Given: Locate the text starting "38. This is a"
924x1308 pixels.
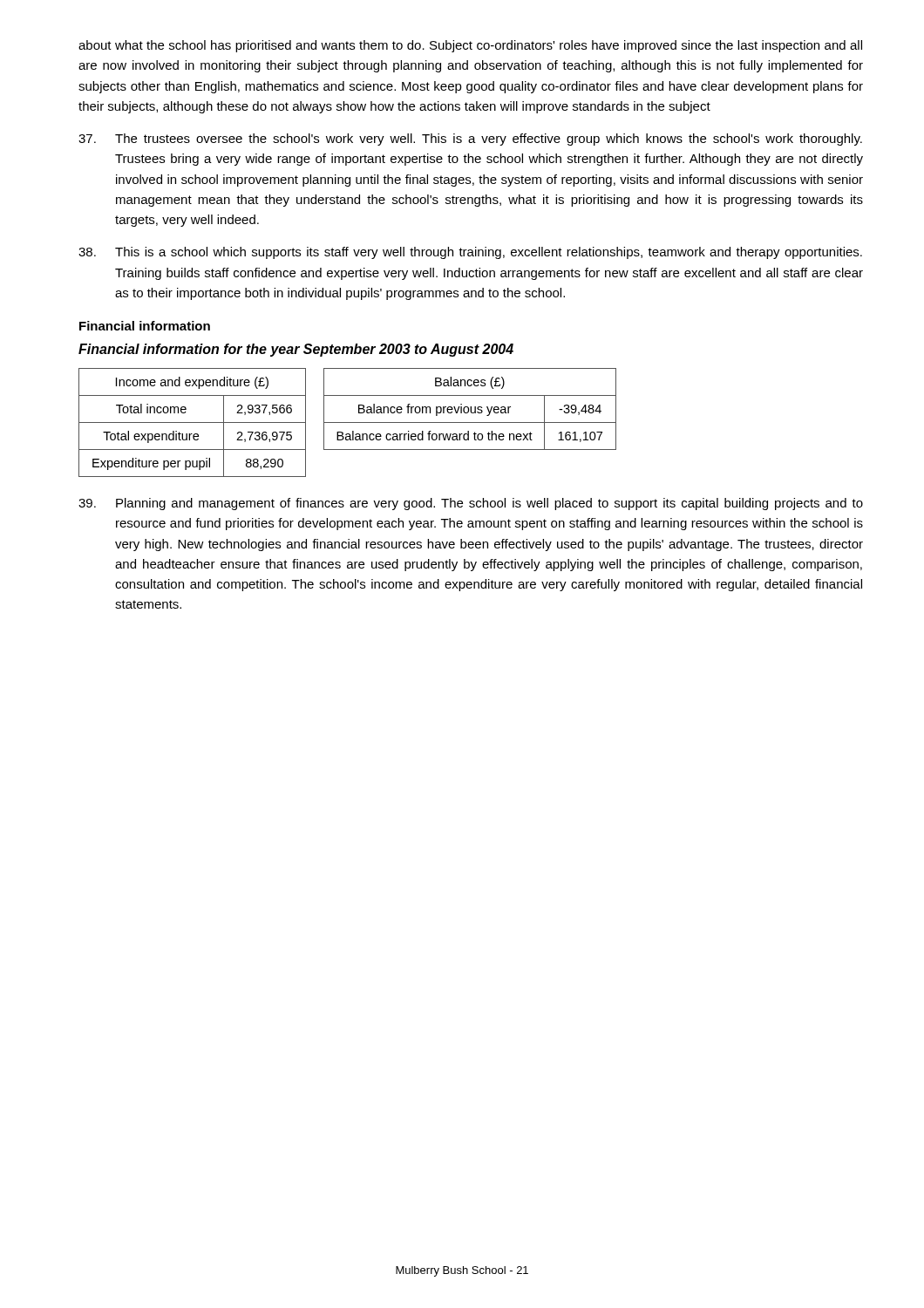Looking at the screenshot, I should click(x=471, y=272).
